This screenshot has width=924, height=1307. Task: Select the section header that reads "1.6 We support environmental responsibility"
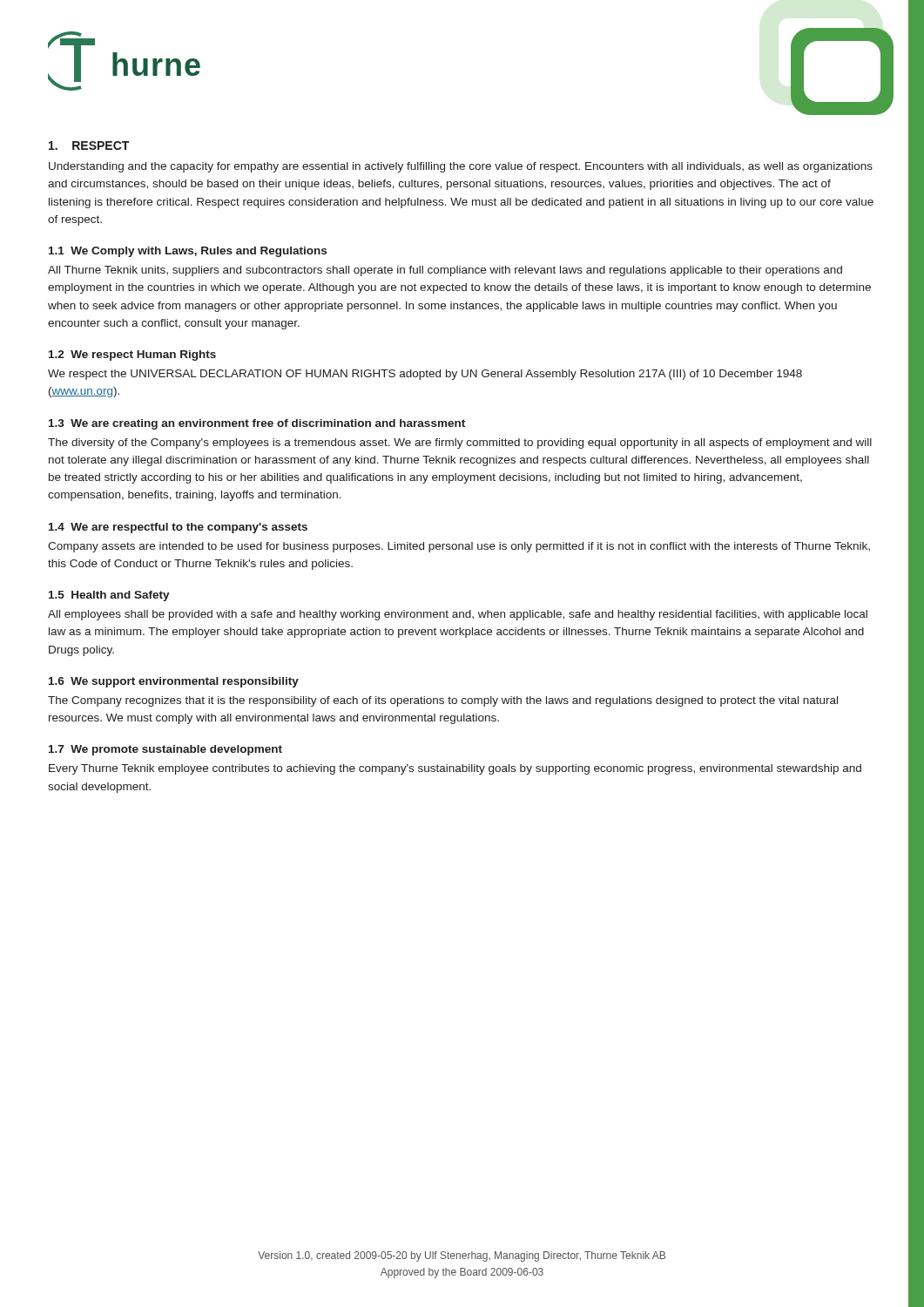[174, 682]
